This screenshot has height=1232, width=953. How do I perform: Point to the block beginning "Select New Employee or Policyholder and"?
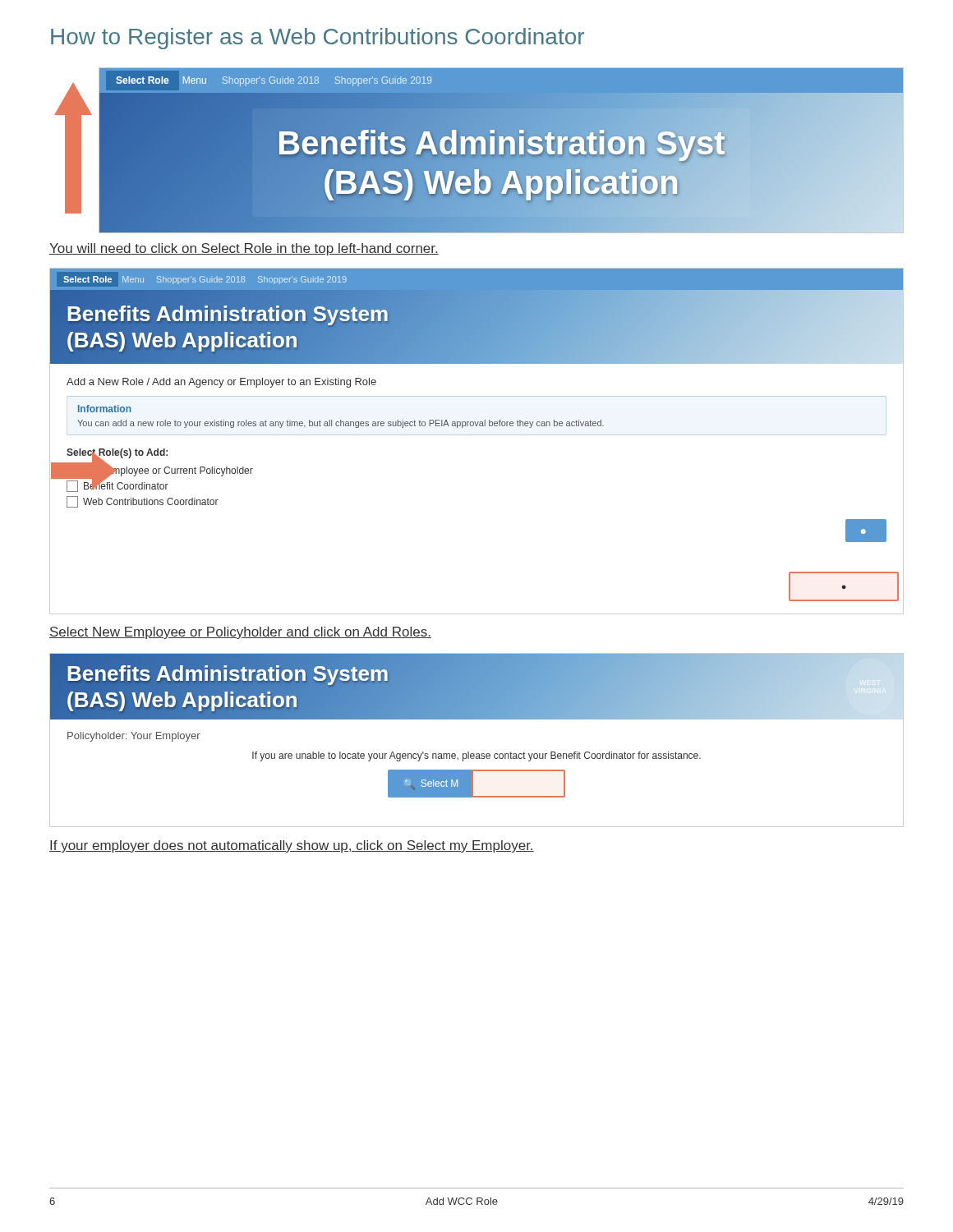240,632
